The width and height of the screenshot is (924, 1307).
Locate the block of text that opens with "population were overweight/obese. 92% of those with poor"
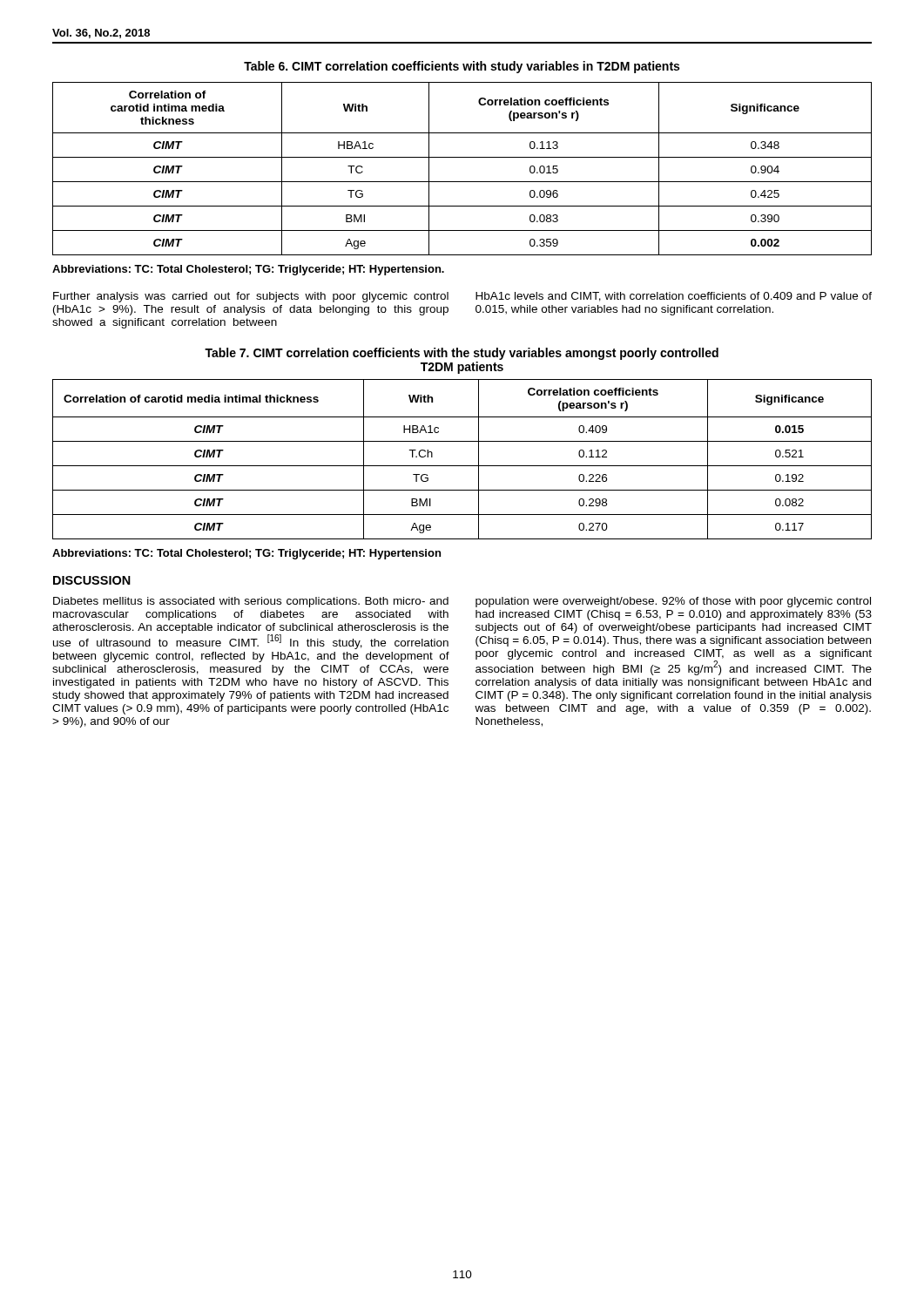[x=673, y=661]
